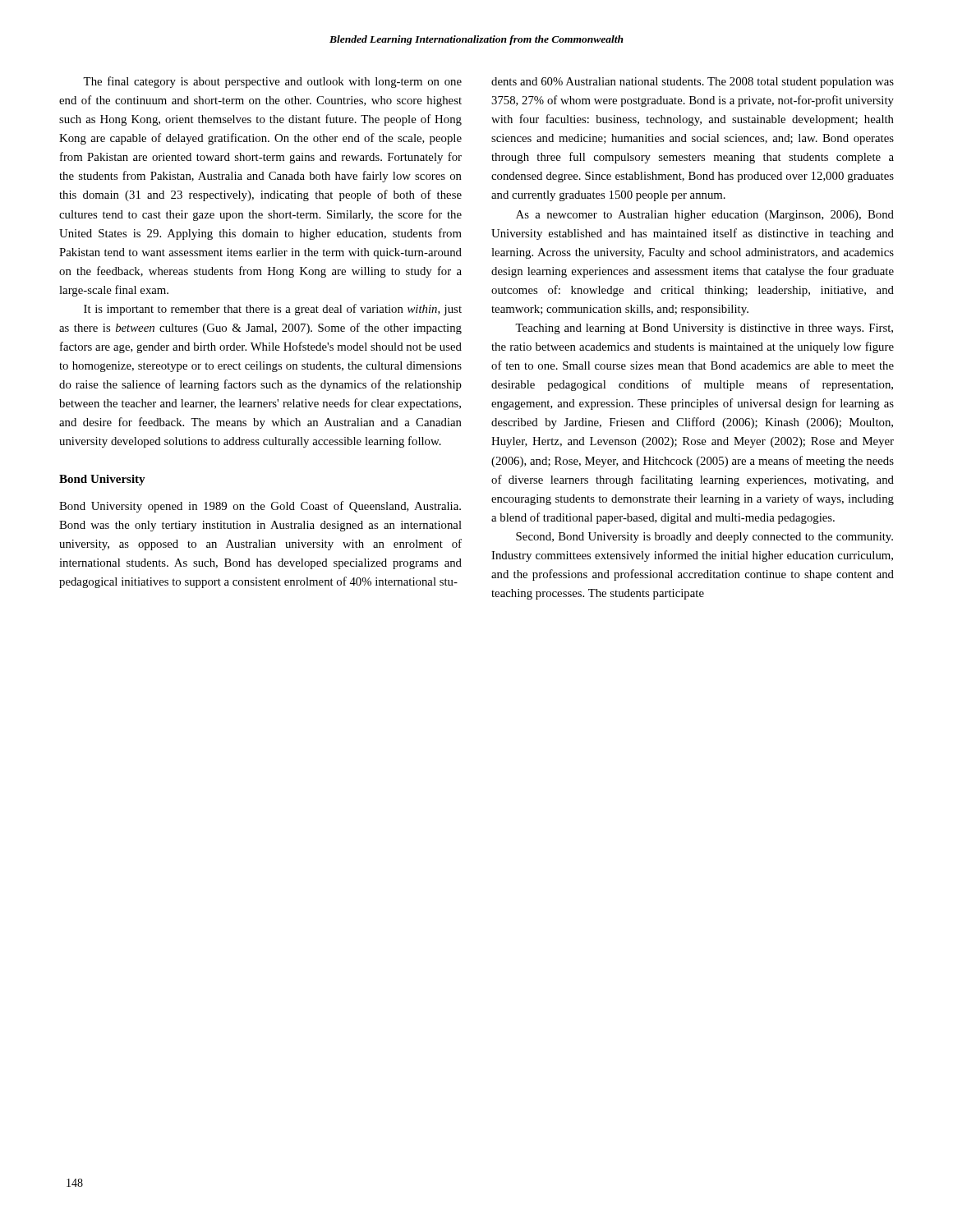Viewport: 953px width, 1232px height.
Task: Find the text block containing "Teaching and learning at Bond University"
Action: coord(693,423)
